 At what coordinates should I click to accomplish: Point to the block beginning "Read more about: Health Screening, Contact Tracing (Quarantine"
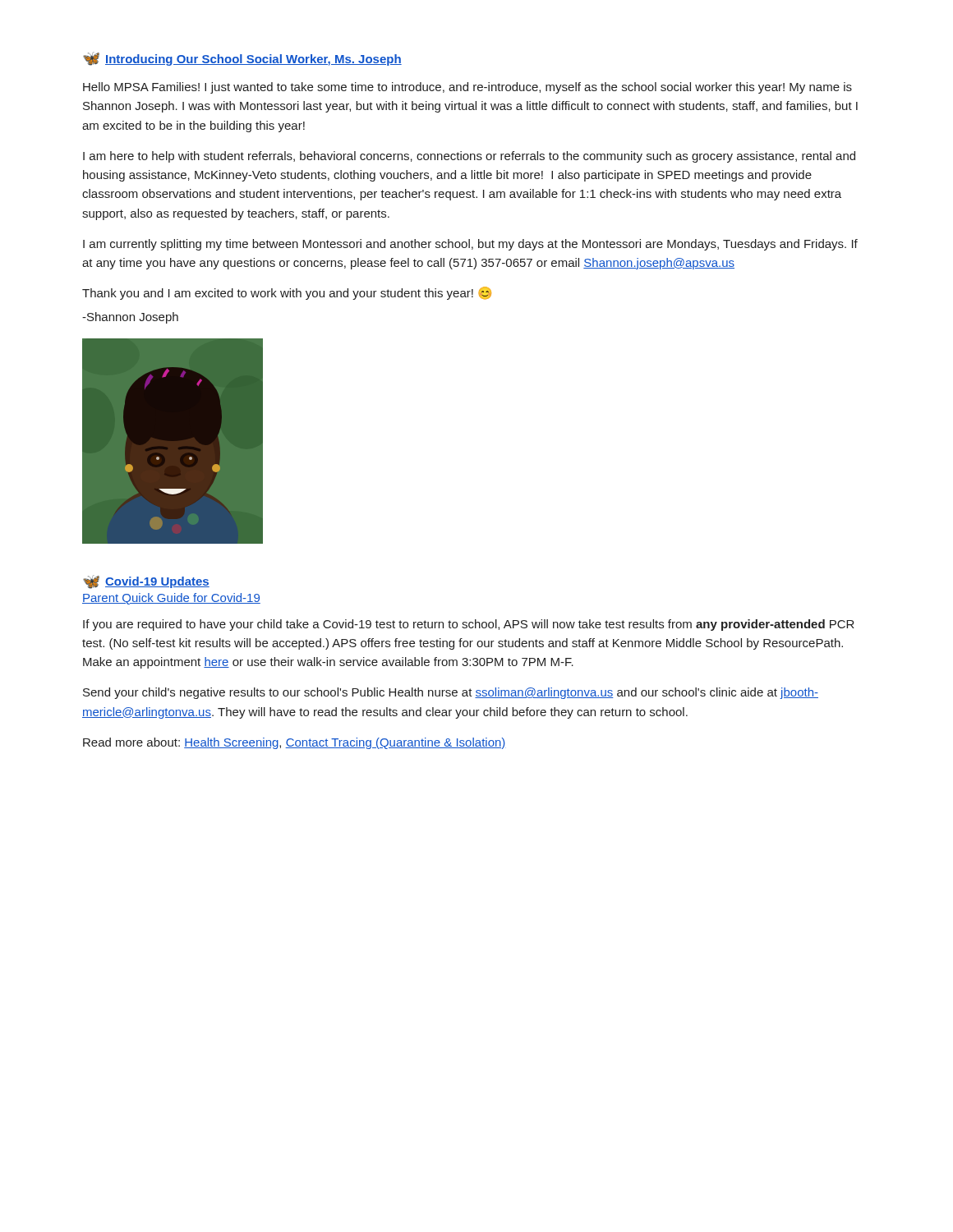click(x=294, y=742)
